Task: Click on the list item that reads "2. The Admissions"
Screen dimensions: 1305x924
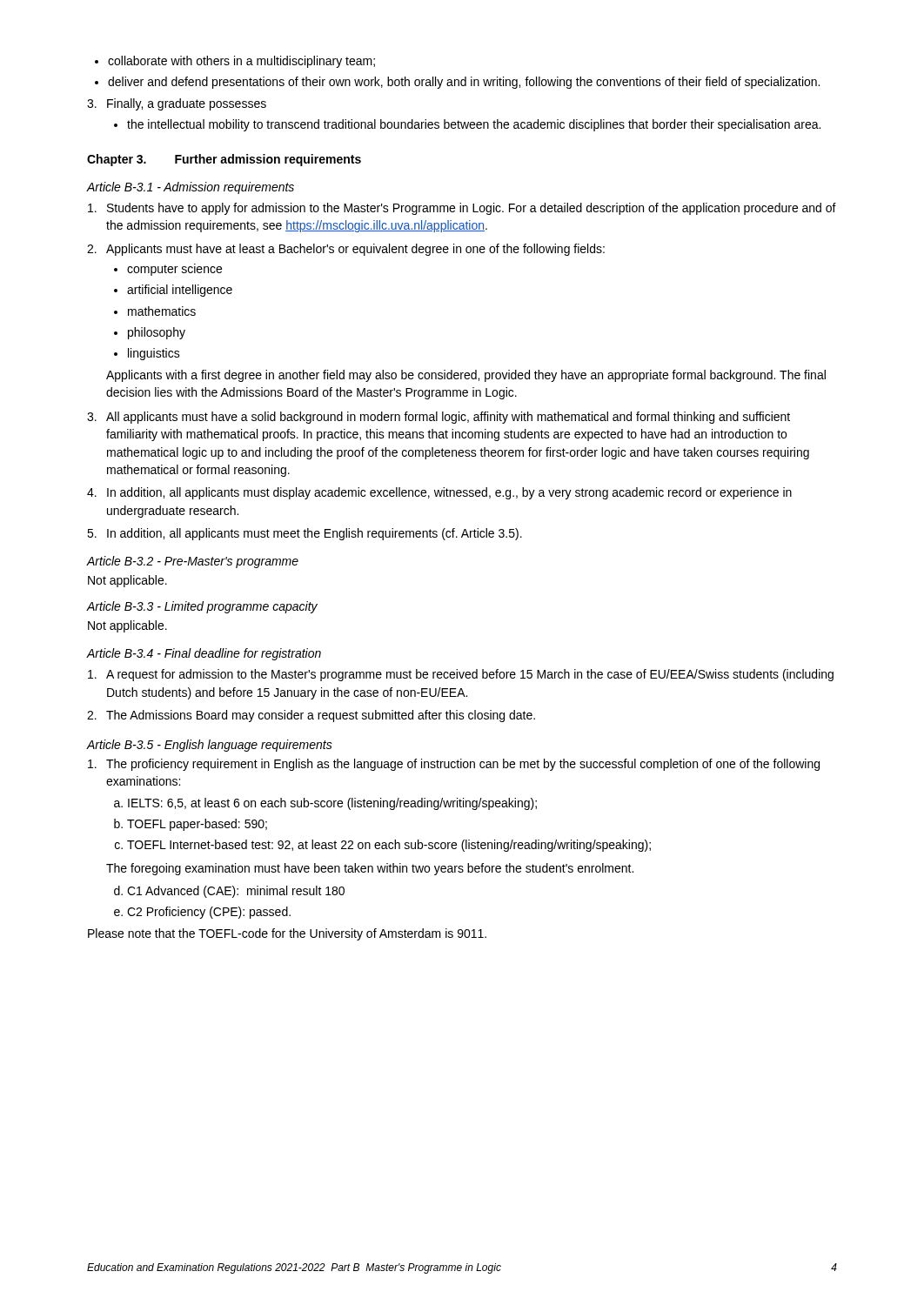Action: (312, 715)
